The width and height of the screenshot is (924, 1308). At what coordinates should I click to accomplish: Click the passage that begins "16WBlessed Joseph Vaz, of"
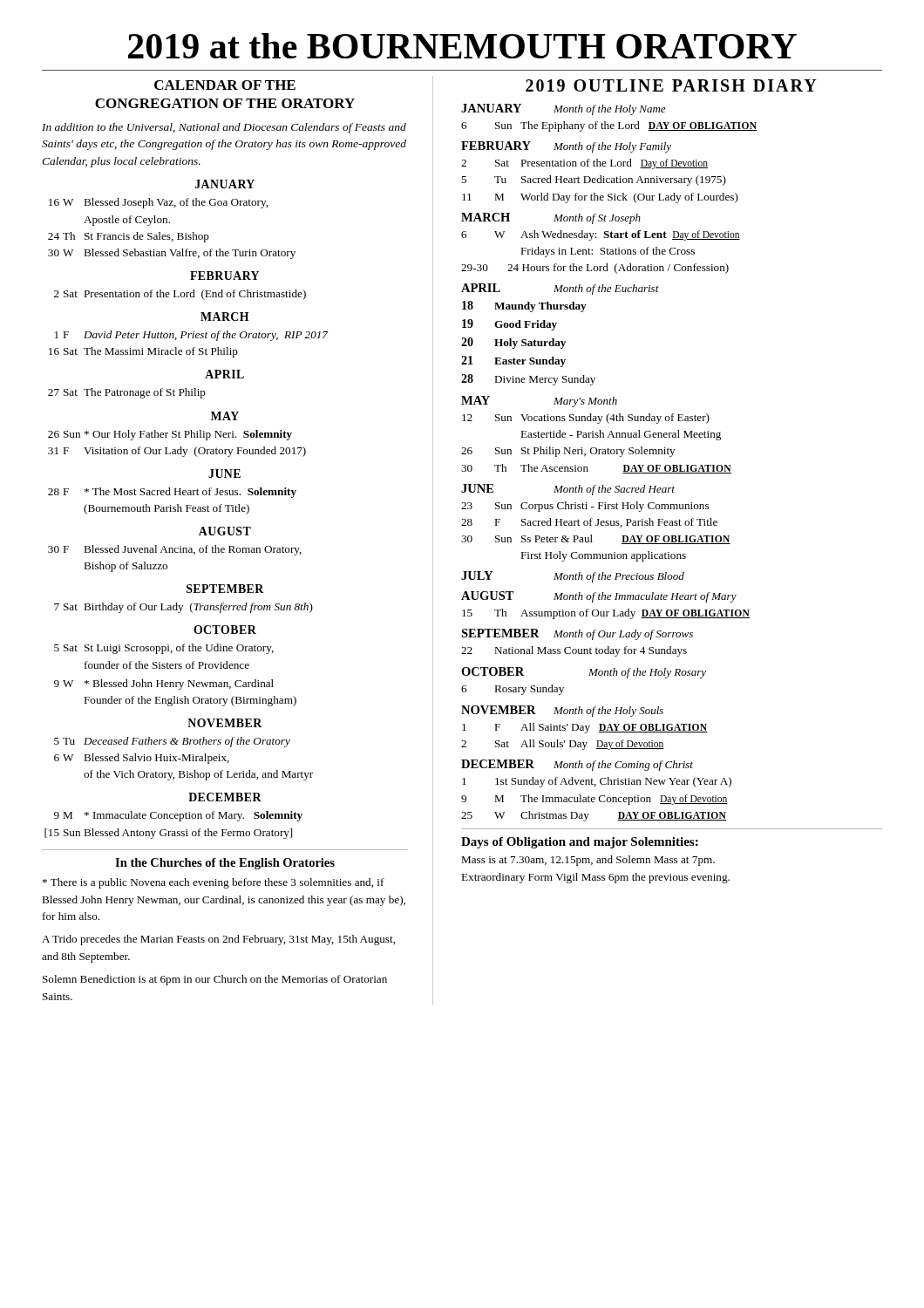tap(225, 211)
